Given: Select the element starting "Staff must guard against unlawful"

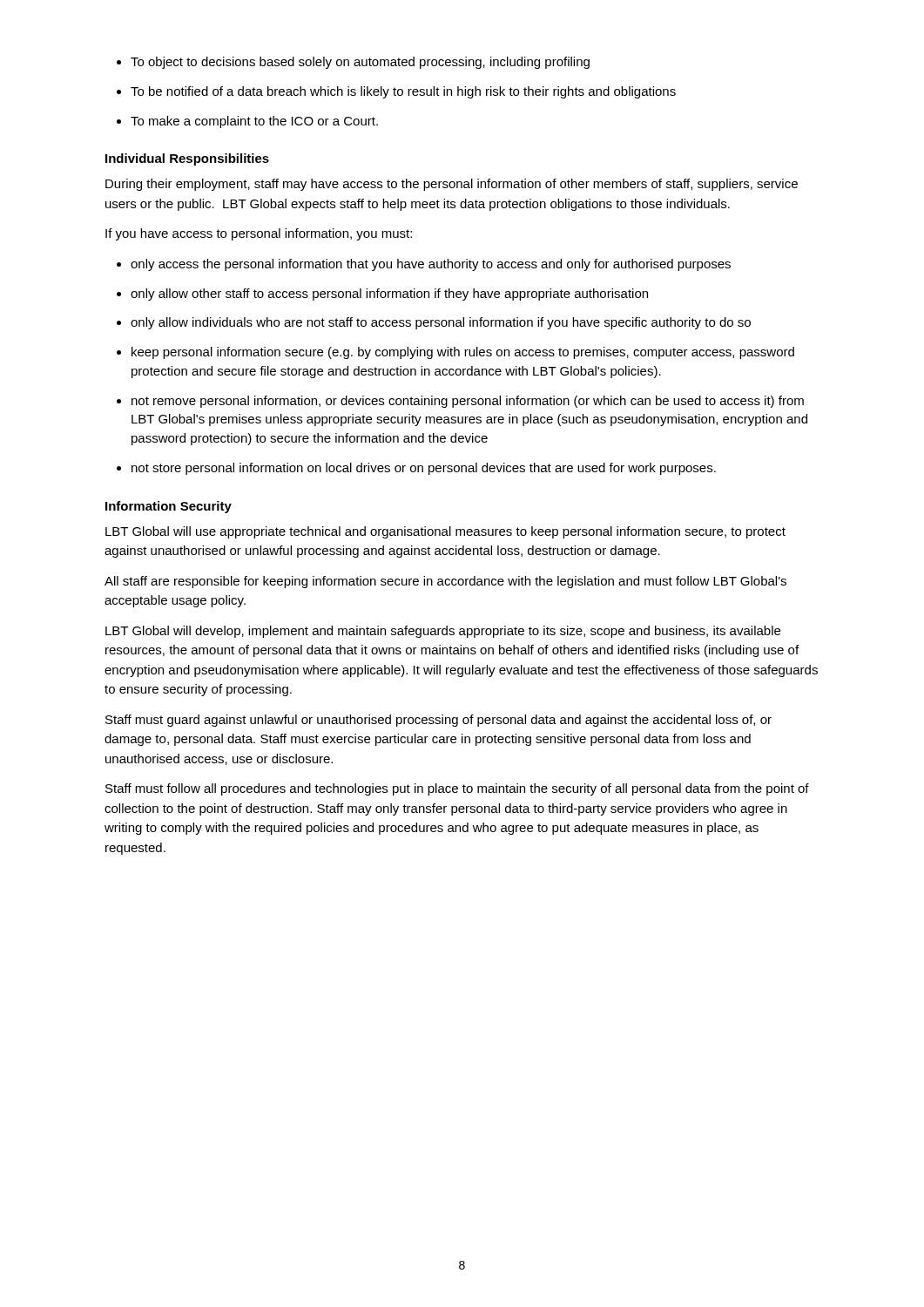Looking at the screenshot, I should [438, 738].
